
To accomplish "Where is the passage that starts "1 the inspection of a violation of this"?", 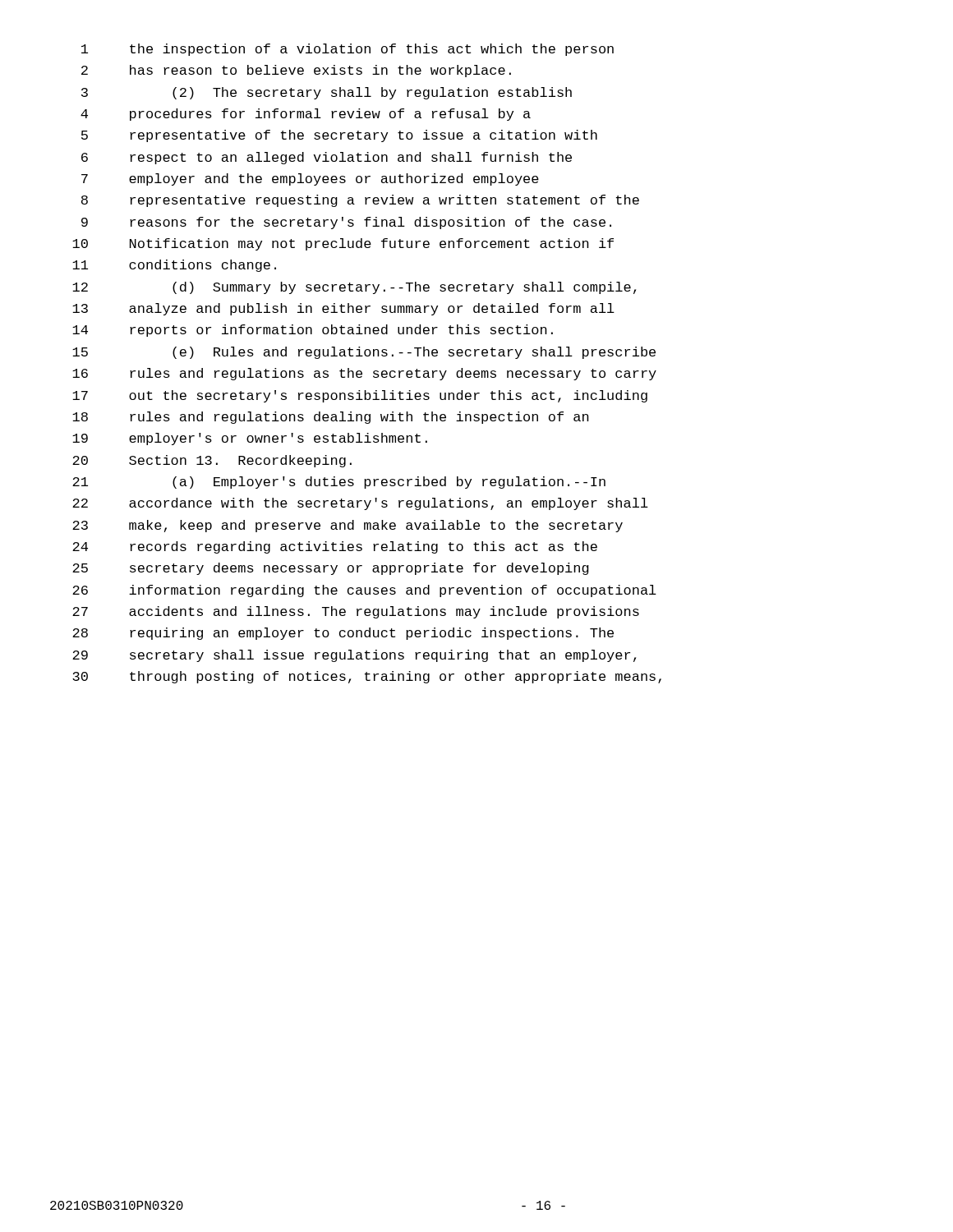I will pyautogui.click(x=476, y=50).
